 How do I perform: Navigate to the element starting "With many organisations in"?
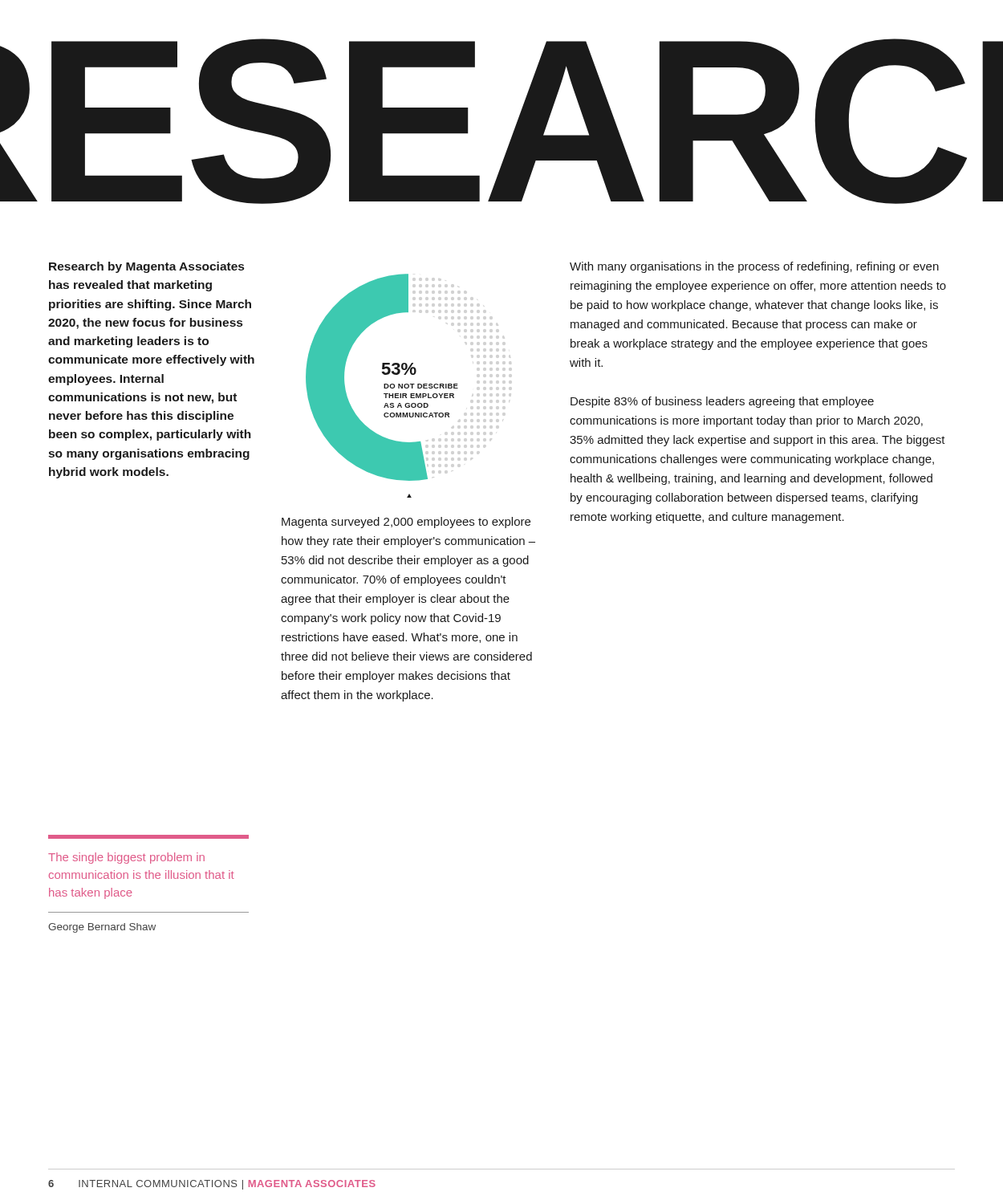point(758,314)
